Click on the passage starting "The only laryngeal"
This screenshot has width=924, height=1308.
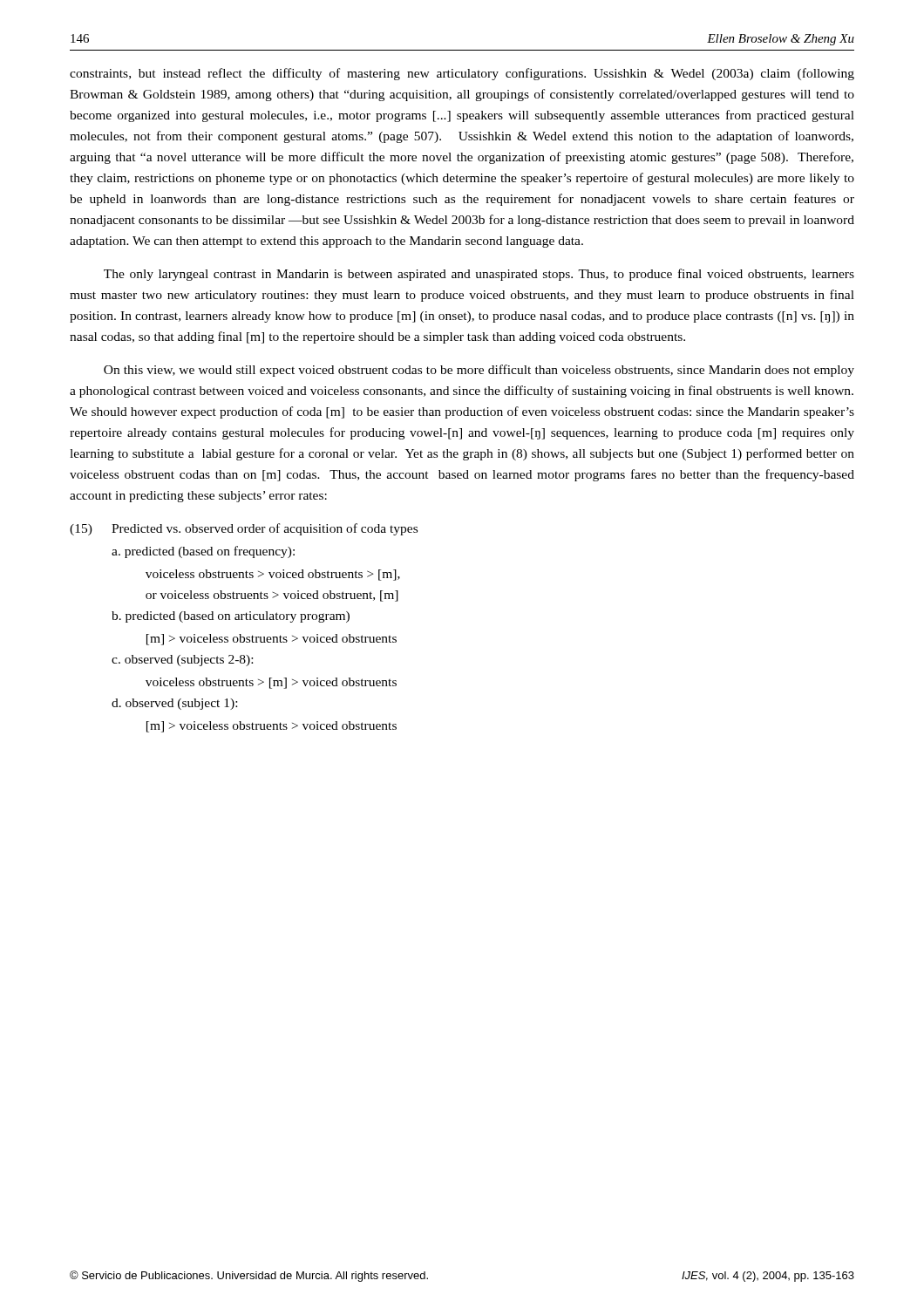point(462,305)
